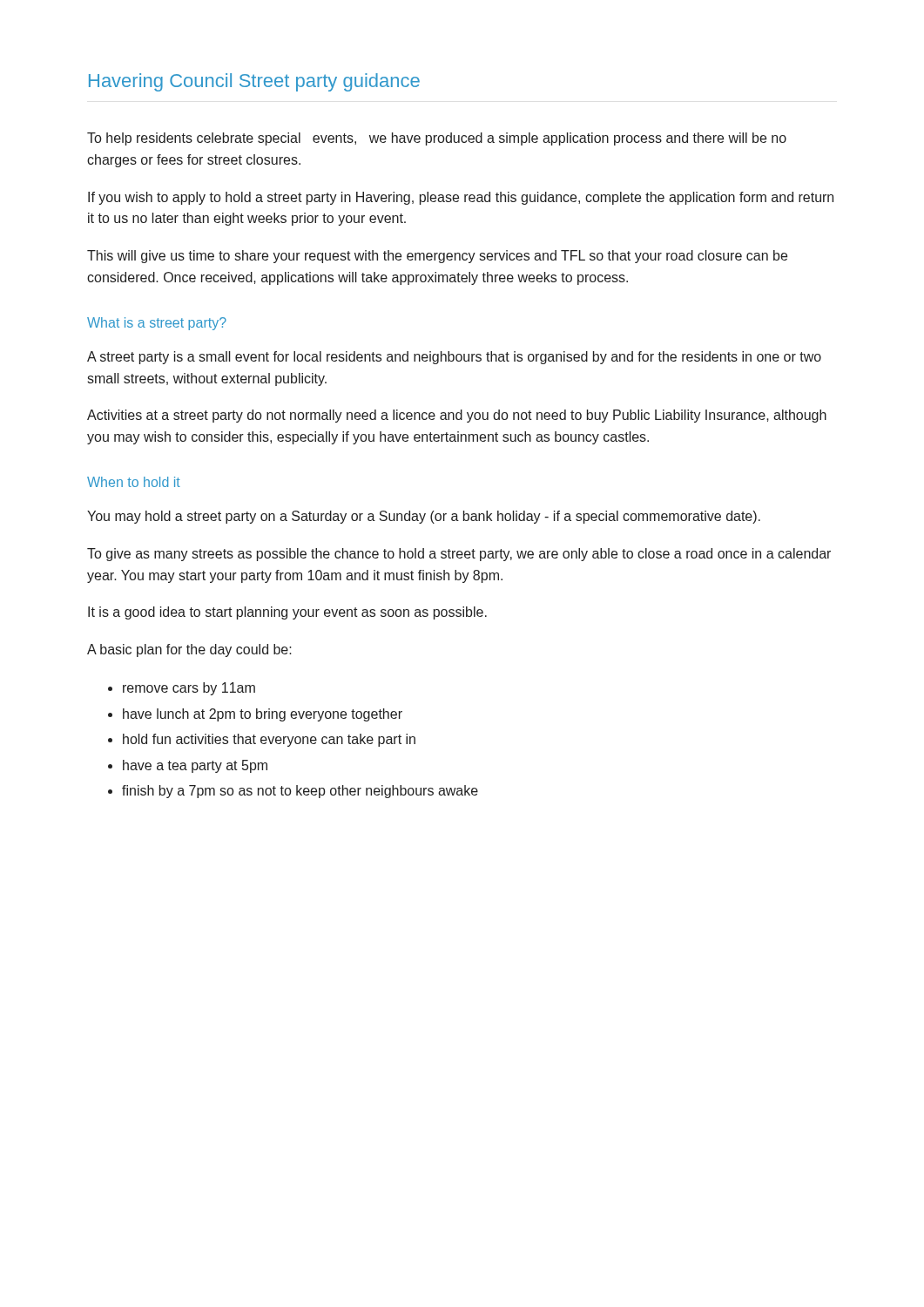
Task: Click the passage that begins "To give as many streets"
Action: point(459,564)
